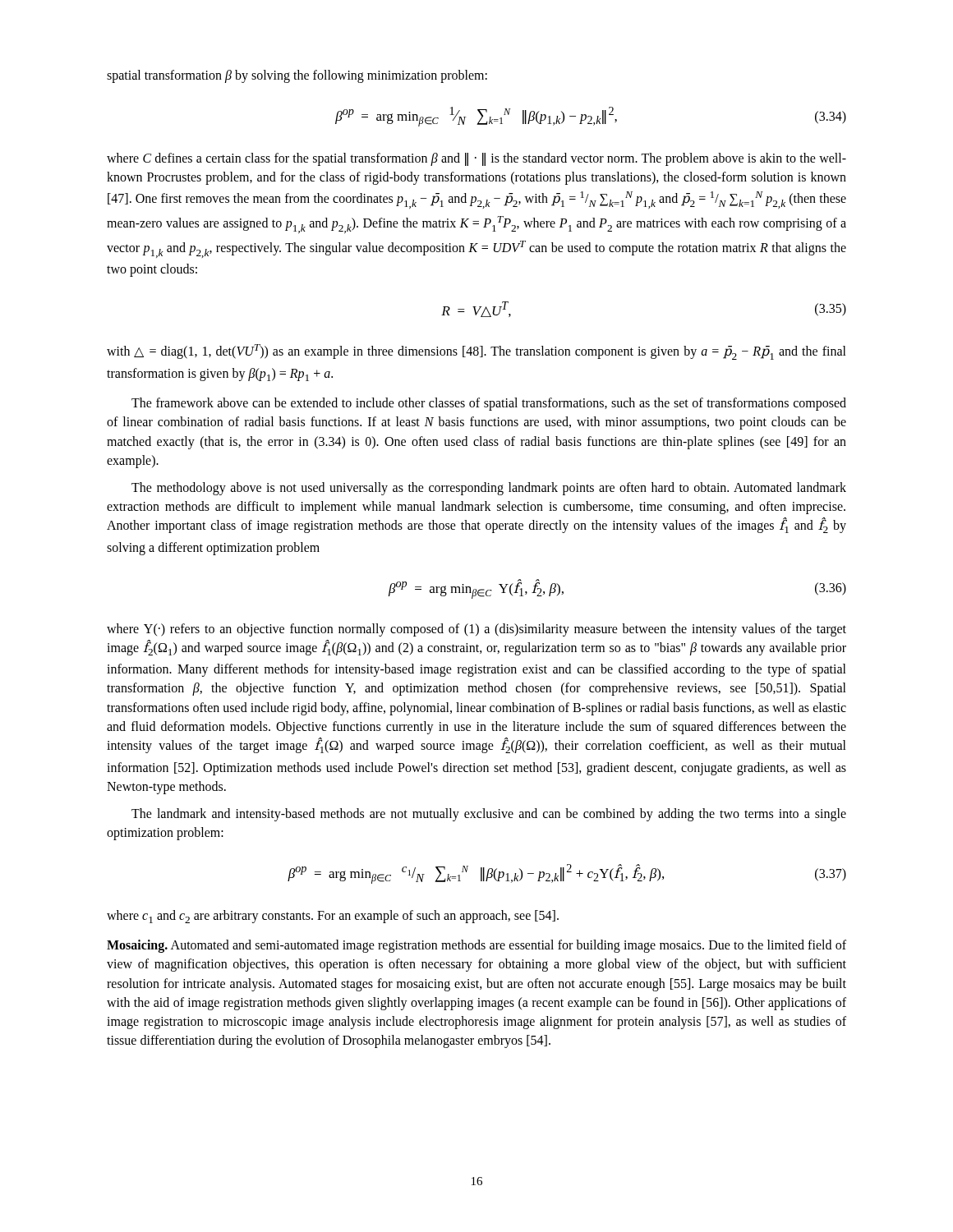Image resolution: width=953 pixels, height=1232 pixels.
Task: Select the text block starting "Mosaicing. Automated and semi-automated"
Action: [x=476, y=993]
